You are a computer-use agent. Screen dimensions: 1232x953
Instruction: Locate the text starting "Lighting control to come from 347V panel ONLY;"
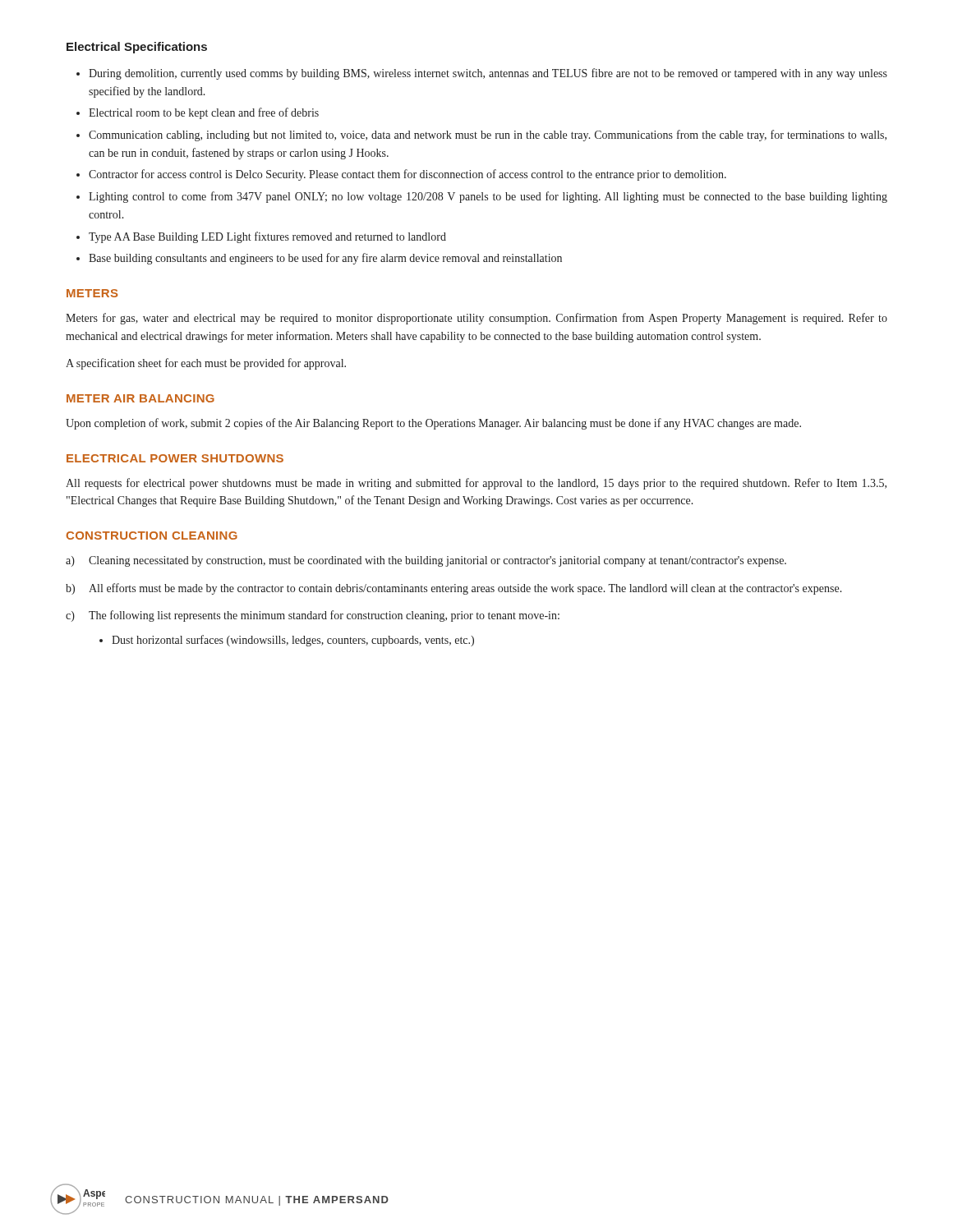click(x=488, y=206)
